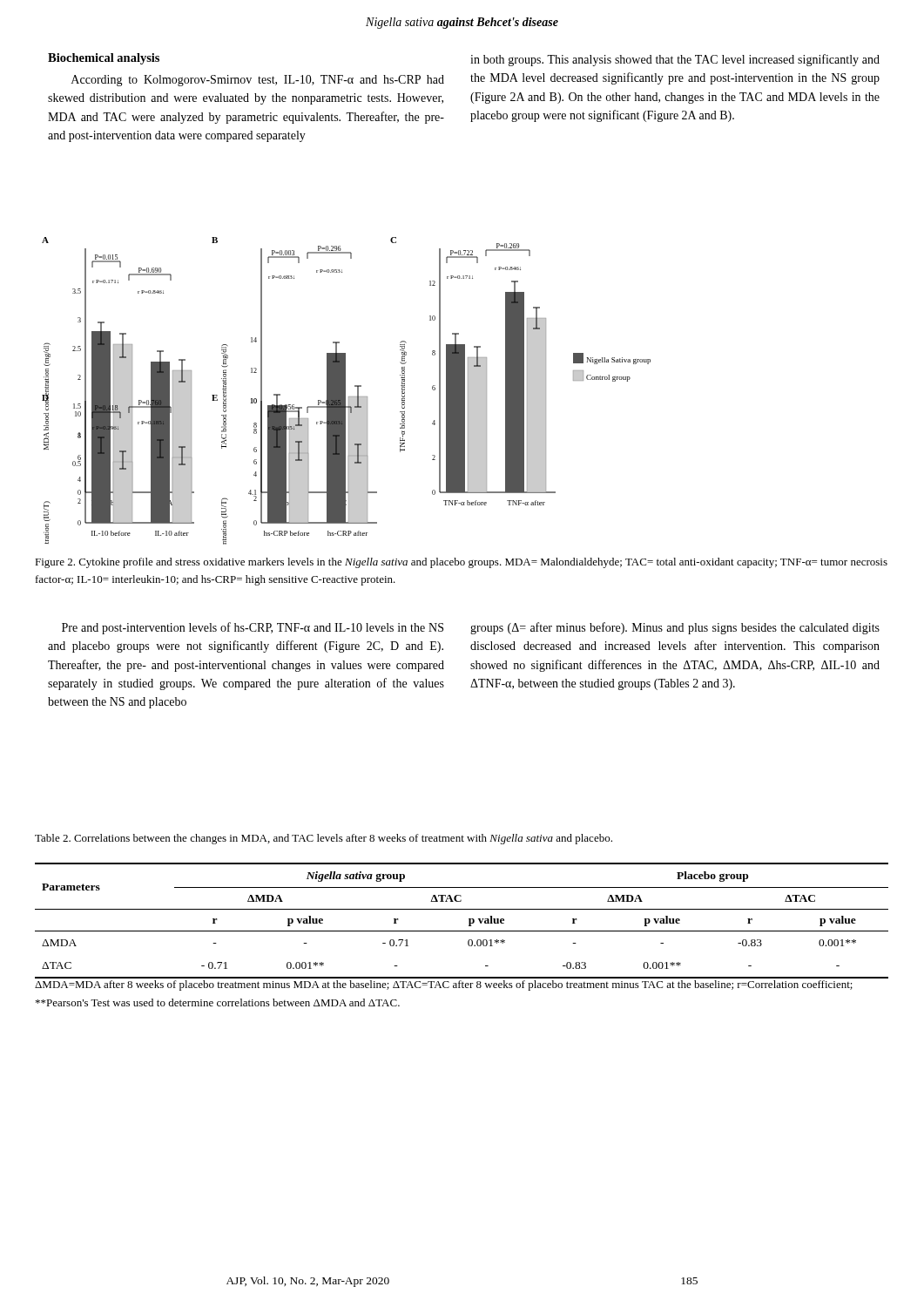Point to the passage starting "Pre and post-intervention levels of hs-CRP, TNF-α"
Image resolution: width=924 pixels, height=1307 pixels.
click(246, 665)
